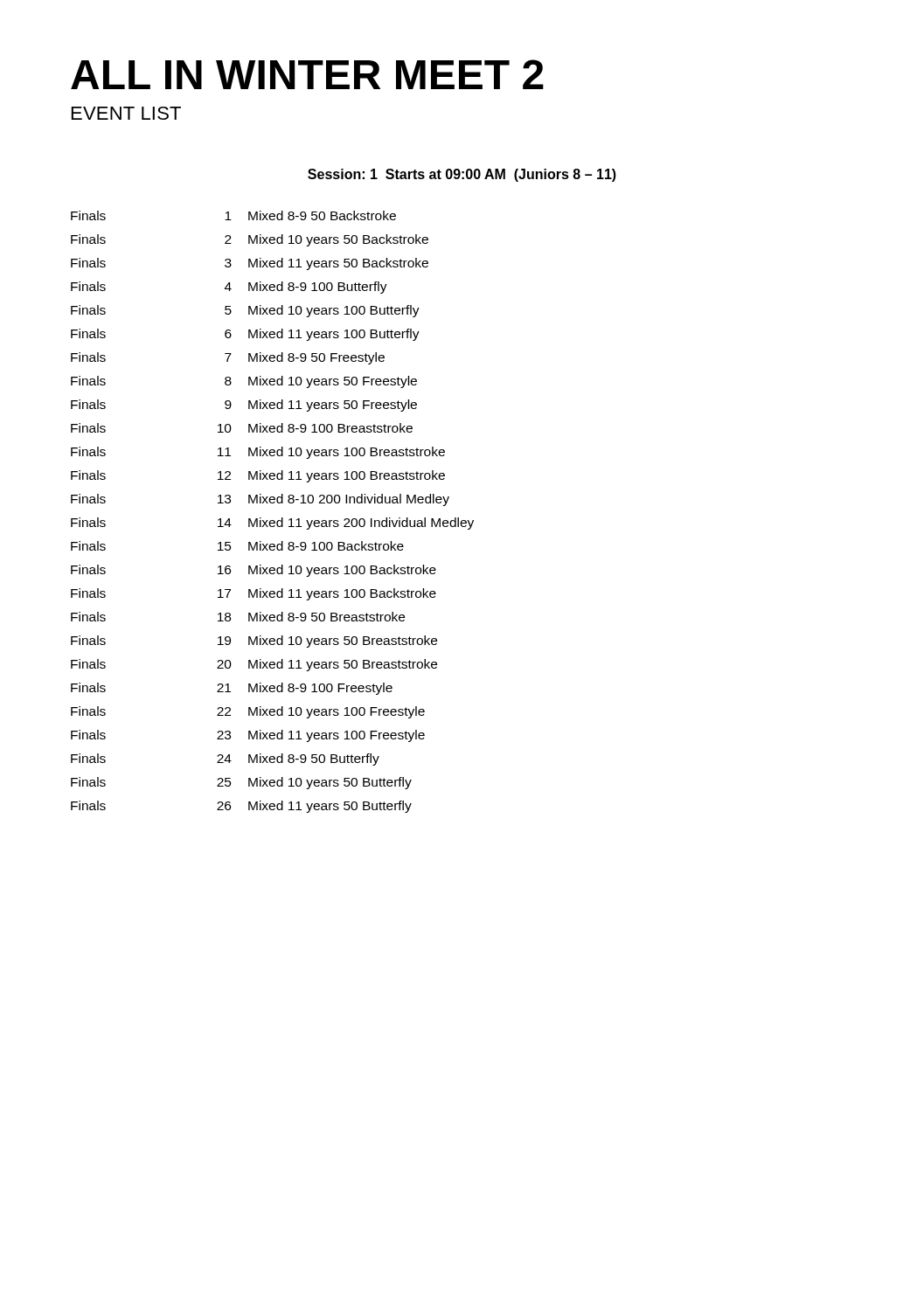Locate the title that says "ALL IN WINTER"
This screenshot has height=1311, width=924.
click(307, 75)
